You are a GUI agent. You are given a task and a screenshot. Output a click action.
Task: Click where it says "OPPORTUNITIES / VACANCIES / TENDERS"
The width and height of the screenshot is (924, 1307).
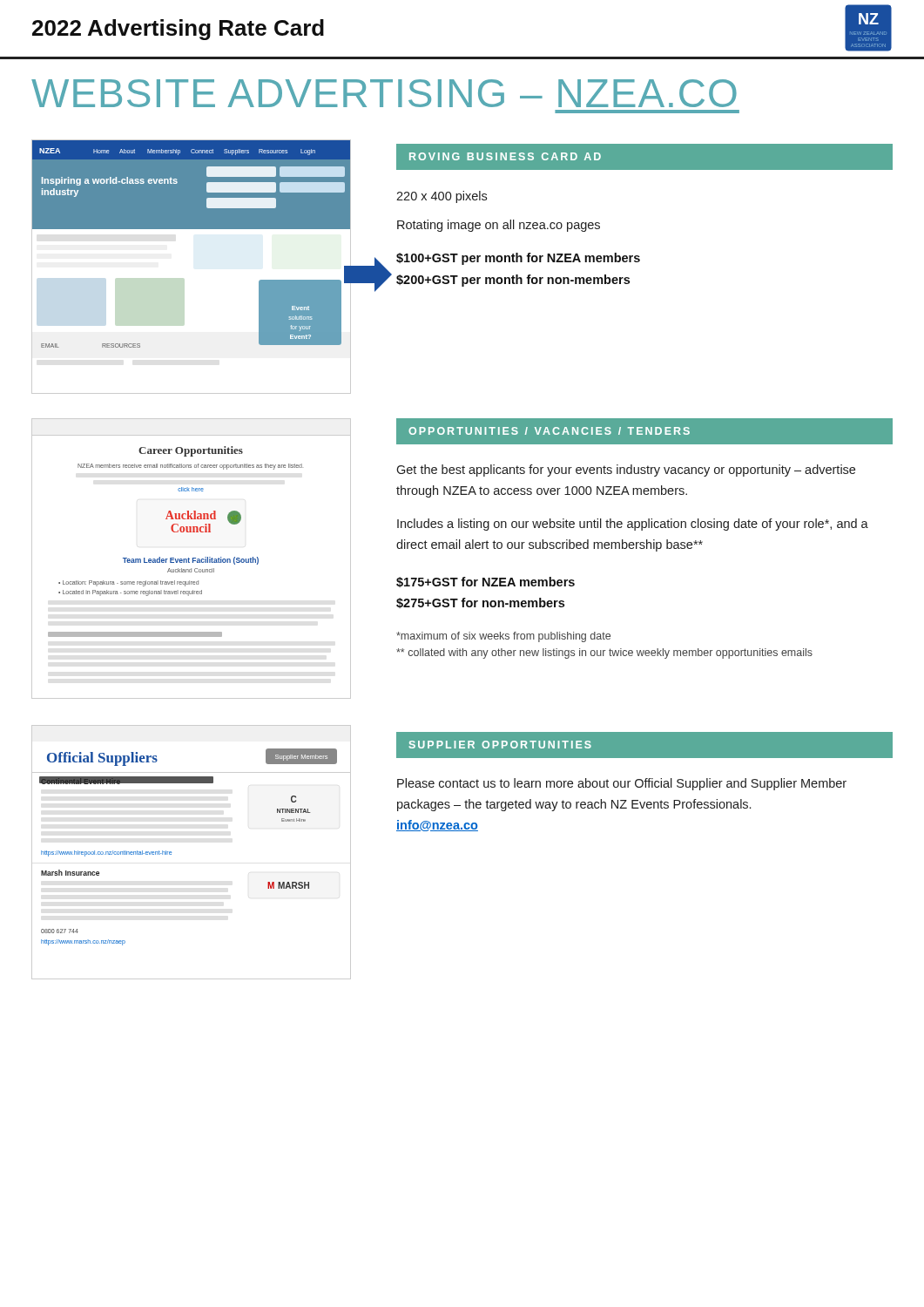pos(550,431)
